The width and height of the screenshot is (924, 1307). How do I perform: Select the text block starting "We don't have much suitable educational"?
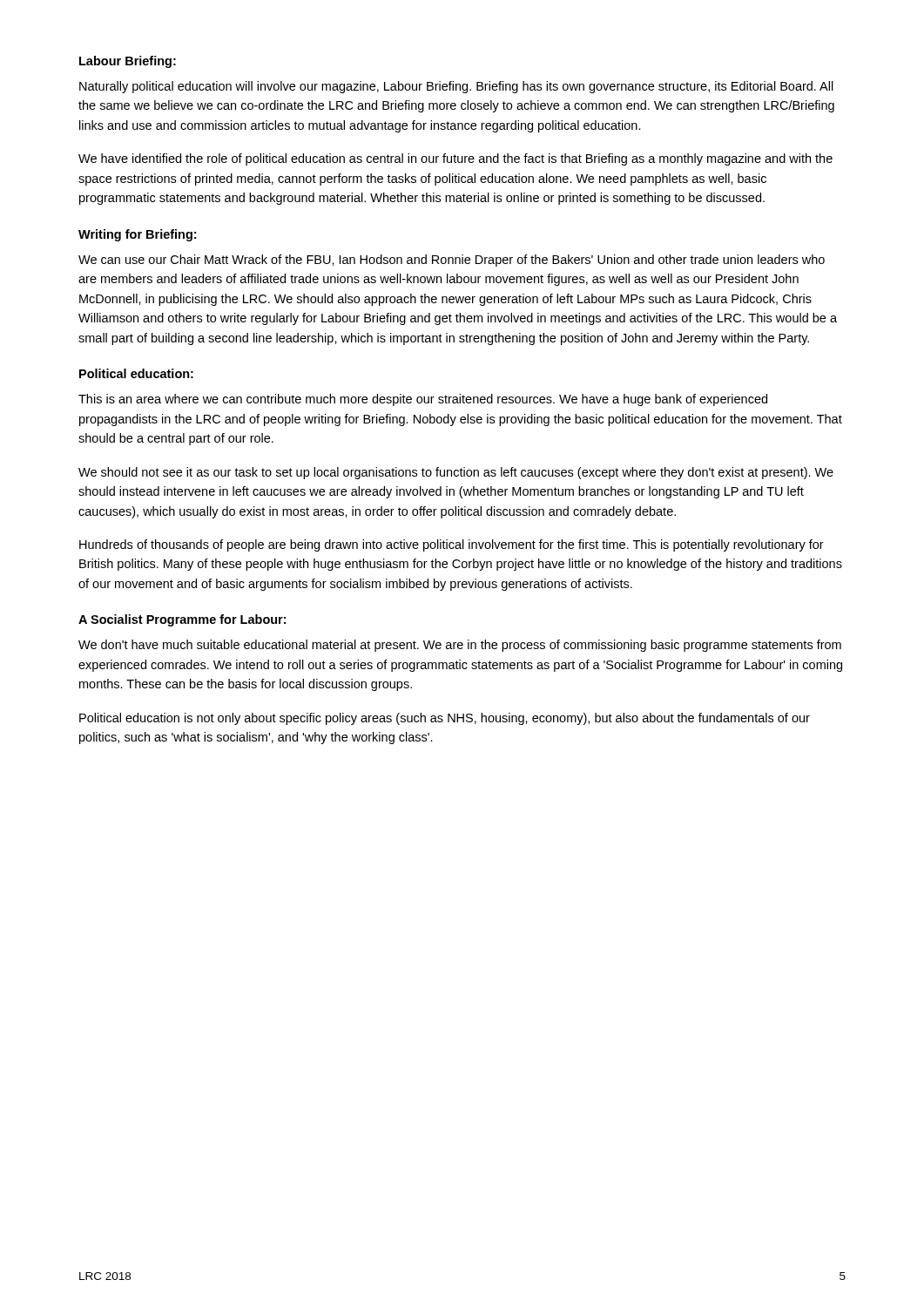(x=461, y=665)
